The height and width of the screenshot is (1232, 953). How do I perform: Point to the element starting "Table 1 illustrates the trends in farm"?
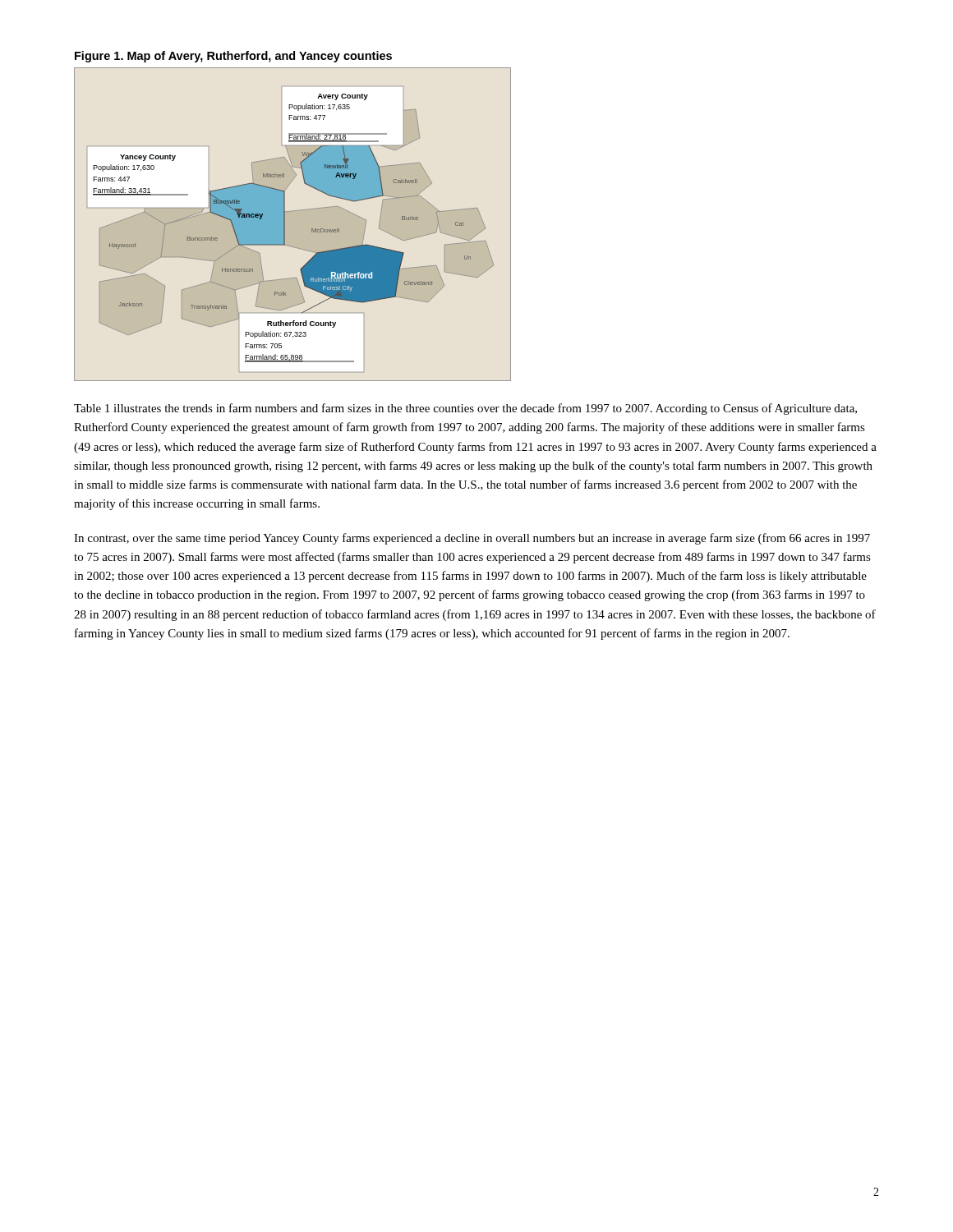coord(475,456)
